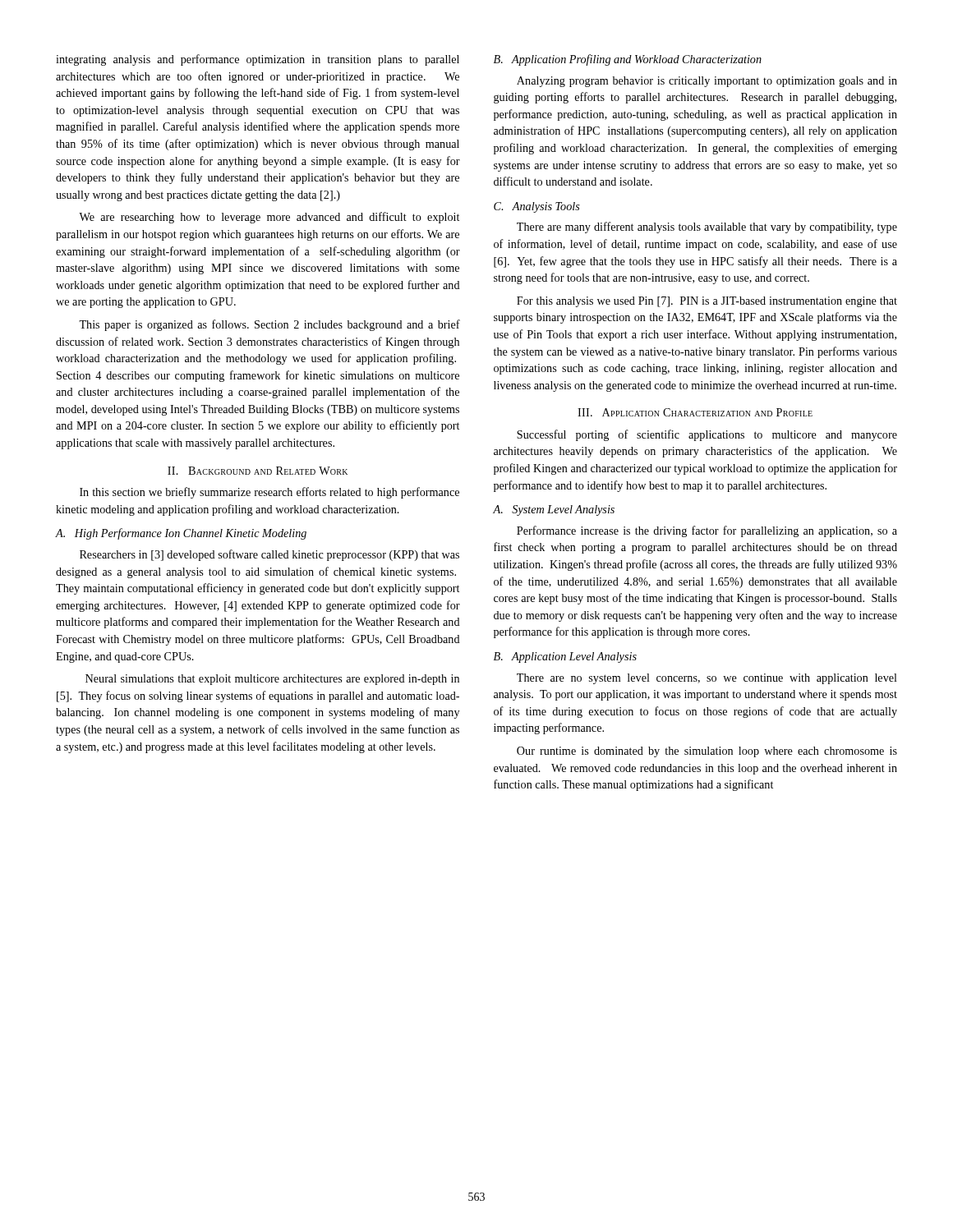Click on the text block with the text "In this section we briefly"
This screenshot has height=1232, width=953.
tap(258, 501)
